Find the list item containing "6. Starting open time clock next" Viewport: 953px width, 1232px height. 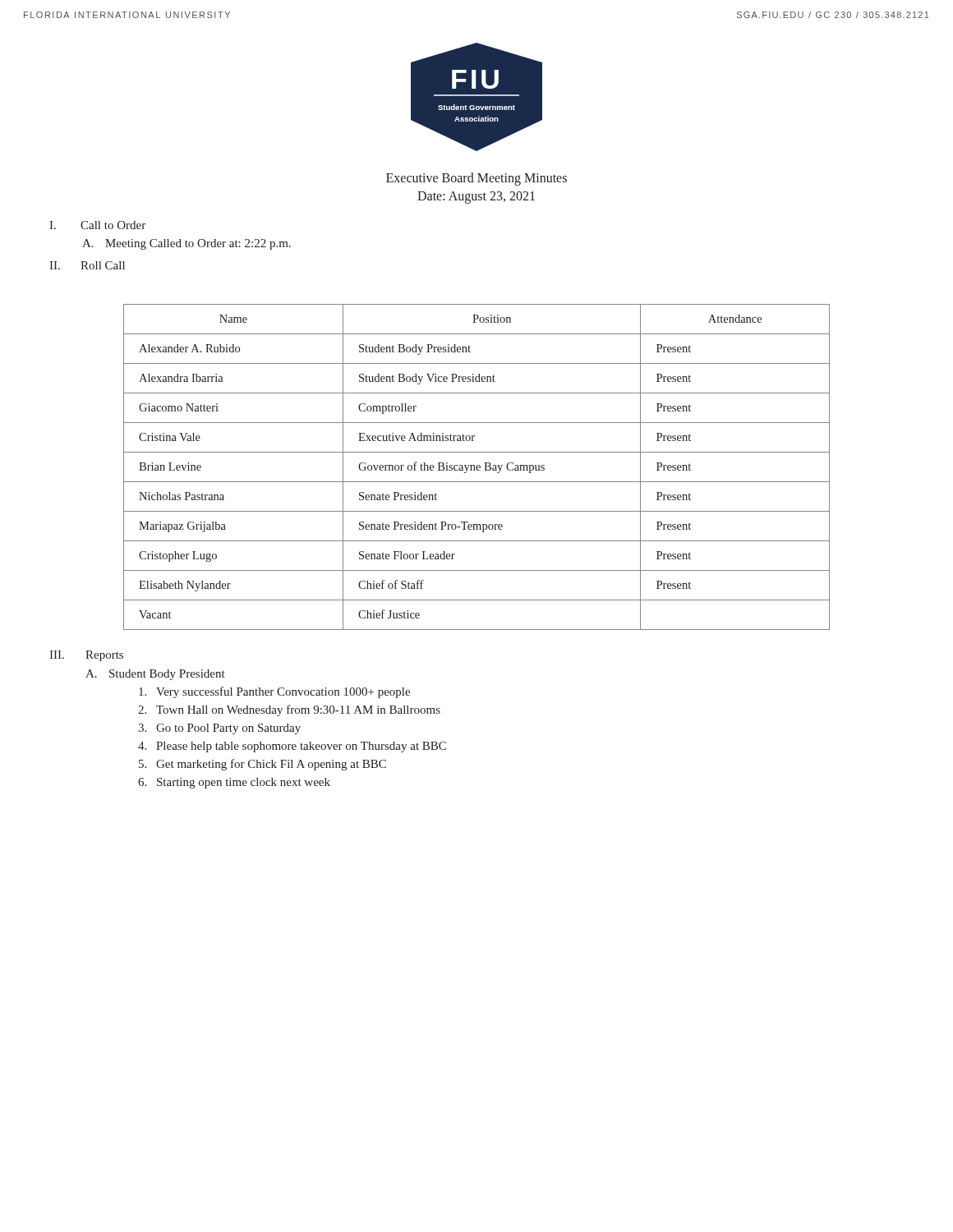(x=234, y=782)
